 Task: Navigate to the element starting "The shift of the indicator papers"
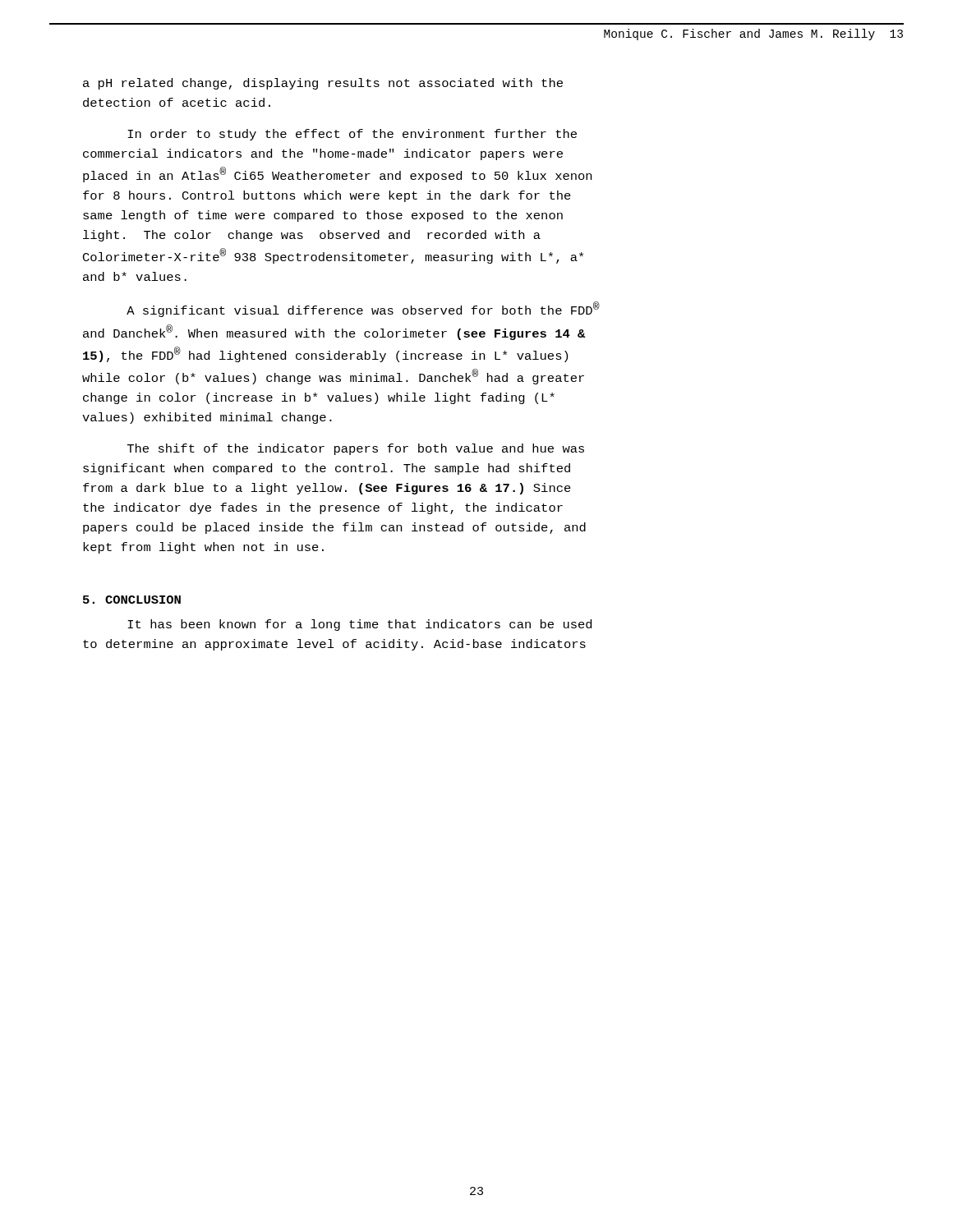334,499
